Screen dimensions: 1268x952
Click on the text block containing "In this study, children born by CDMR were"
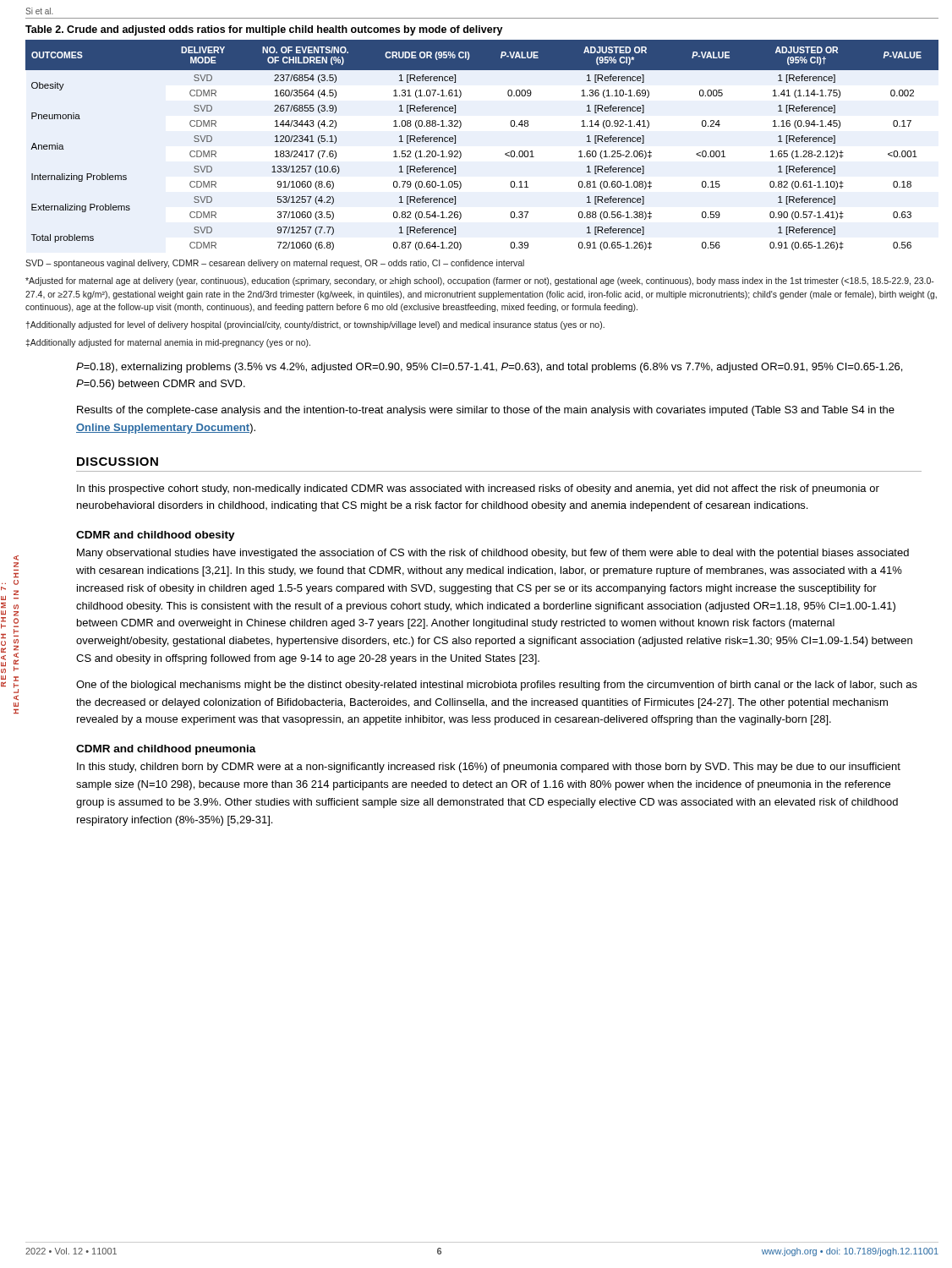coord(488,793)
